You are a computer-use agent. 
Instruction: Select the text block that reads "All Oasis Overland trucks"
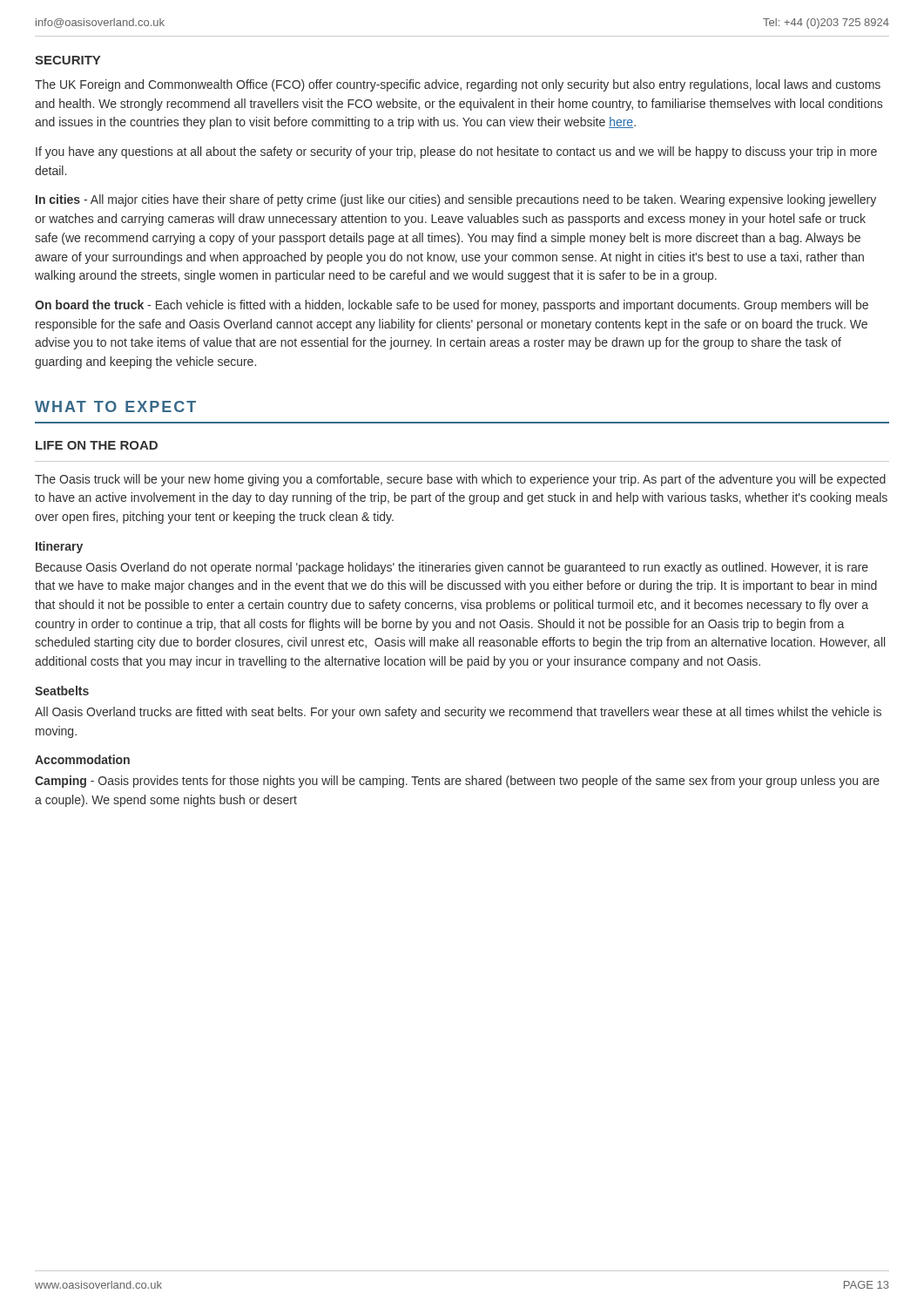458,721
